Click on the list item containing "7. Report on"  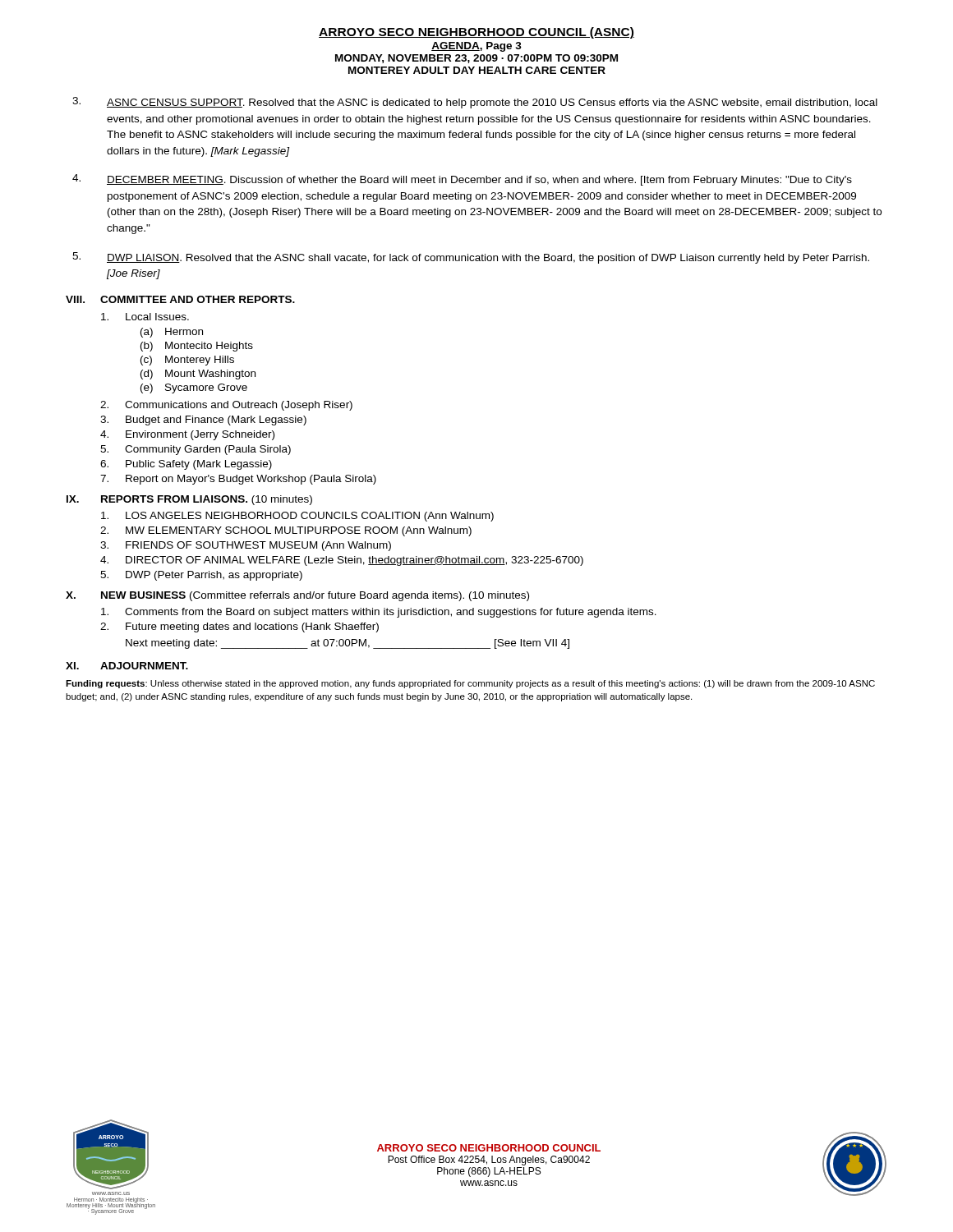tap(238, 478)
